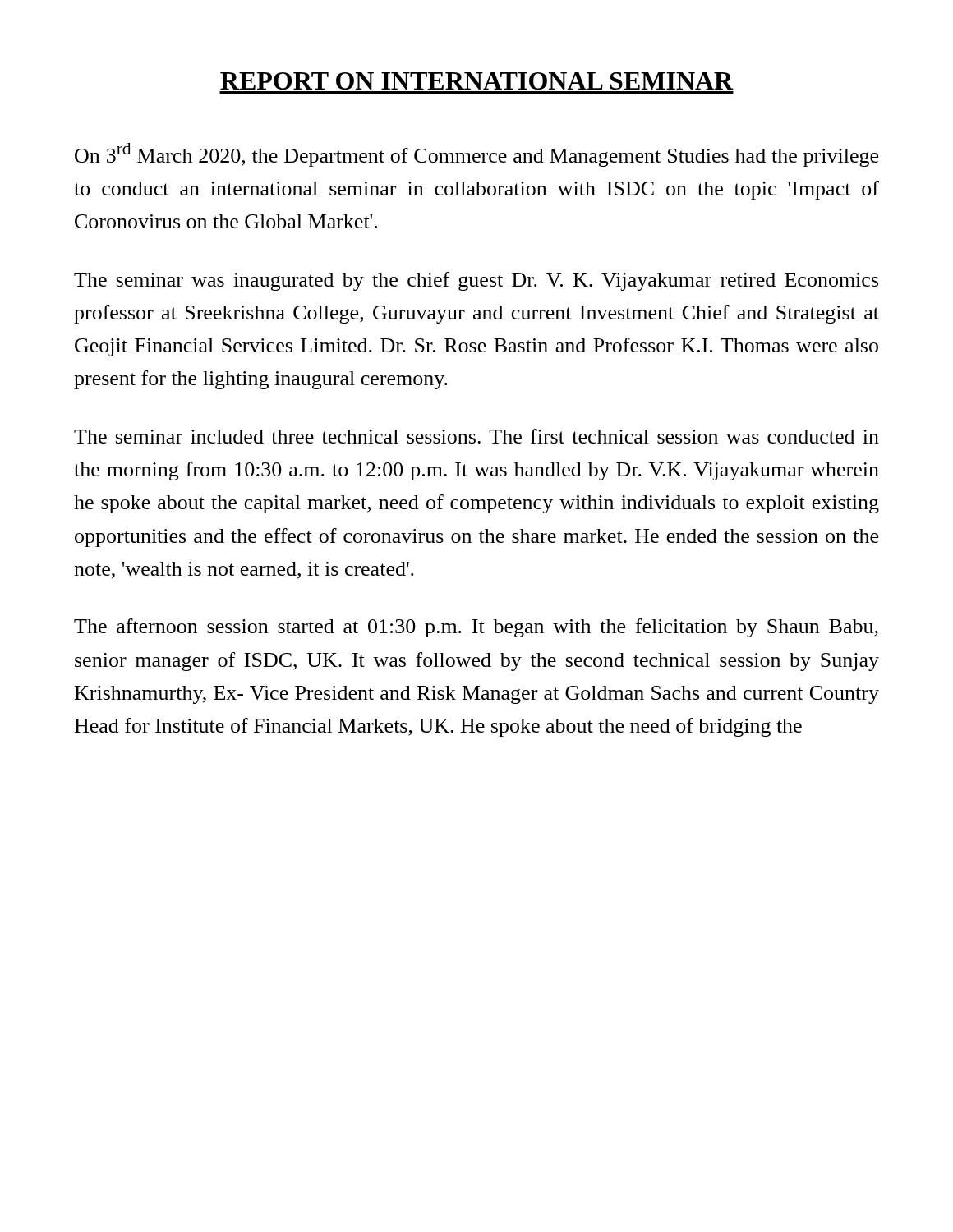Find the text block that says "The afternoon session"

pos(476,676)
